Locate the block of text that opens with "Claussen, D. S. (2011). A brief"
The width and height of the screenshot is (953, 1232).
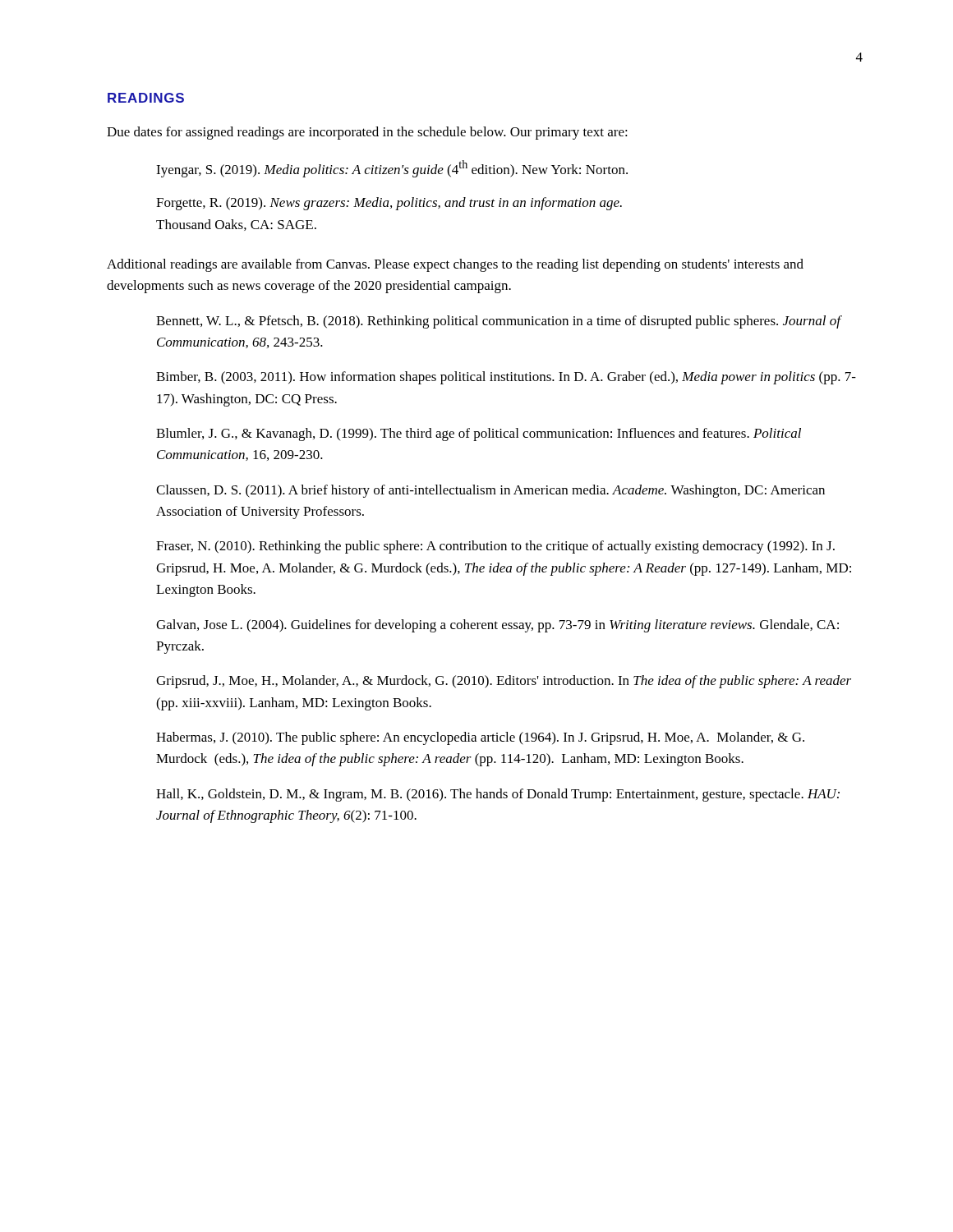pyautogui.click(x=491, y=501)
